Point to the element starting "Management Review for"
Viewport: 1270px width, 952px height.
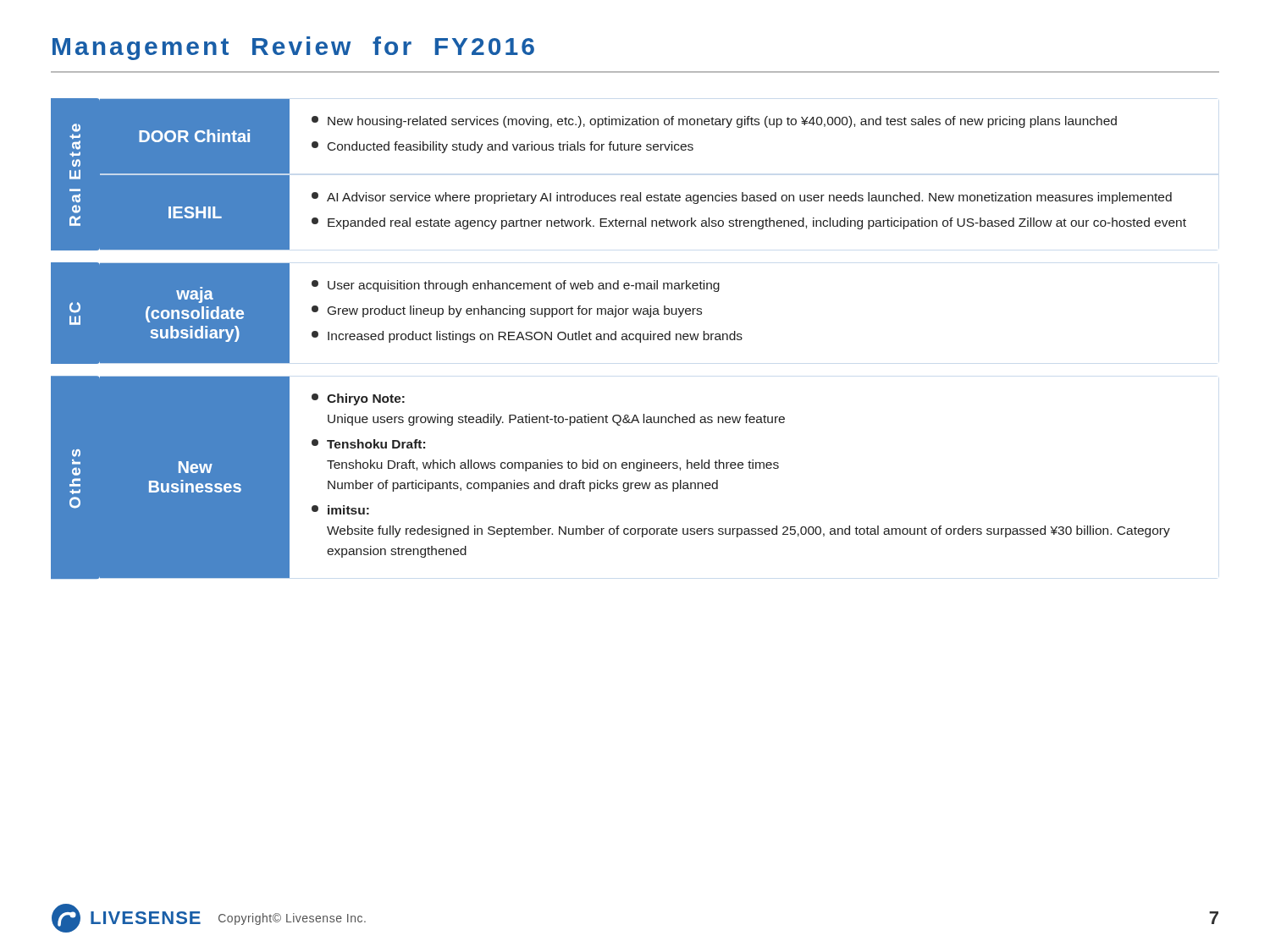point(293,48)
